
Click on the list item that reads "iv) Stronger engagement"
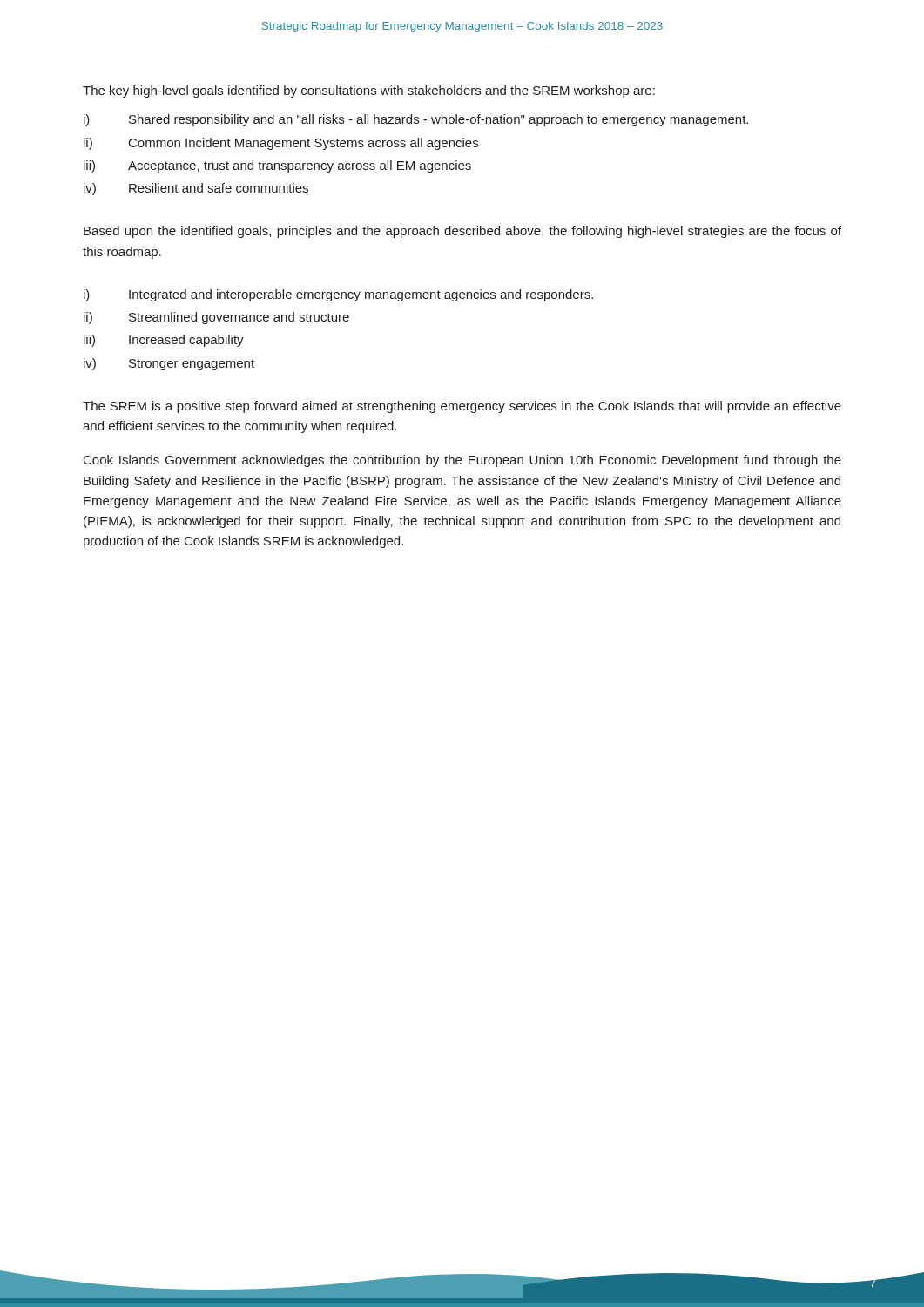pyautogui.click(x=169, y=364)
